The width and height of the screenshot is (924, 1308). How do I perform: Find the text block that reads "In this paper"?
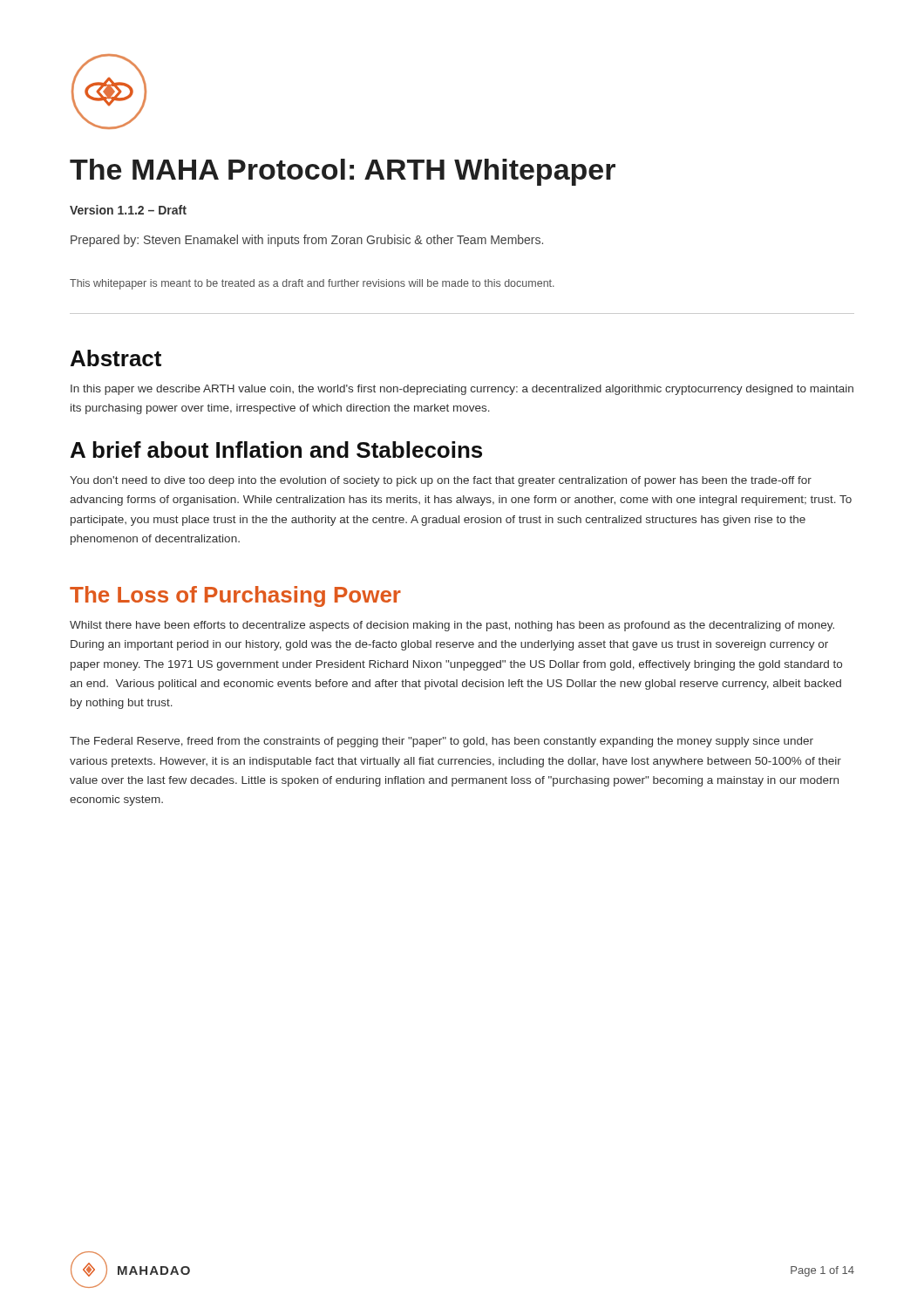[462, 398]
